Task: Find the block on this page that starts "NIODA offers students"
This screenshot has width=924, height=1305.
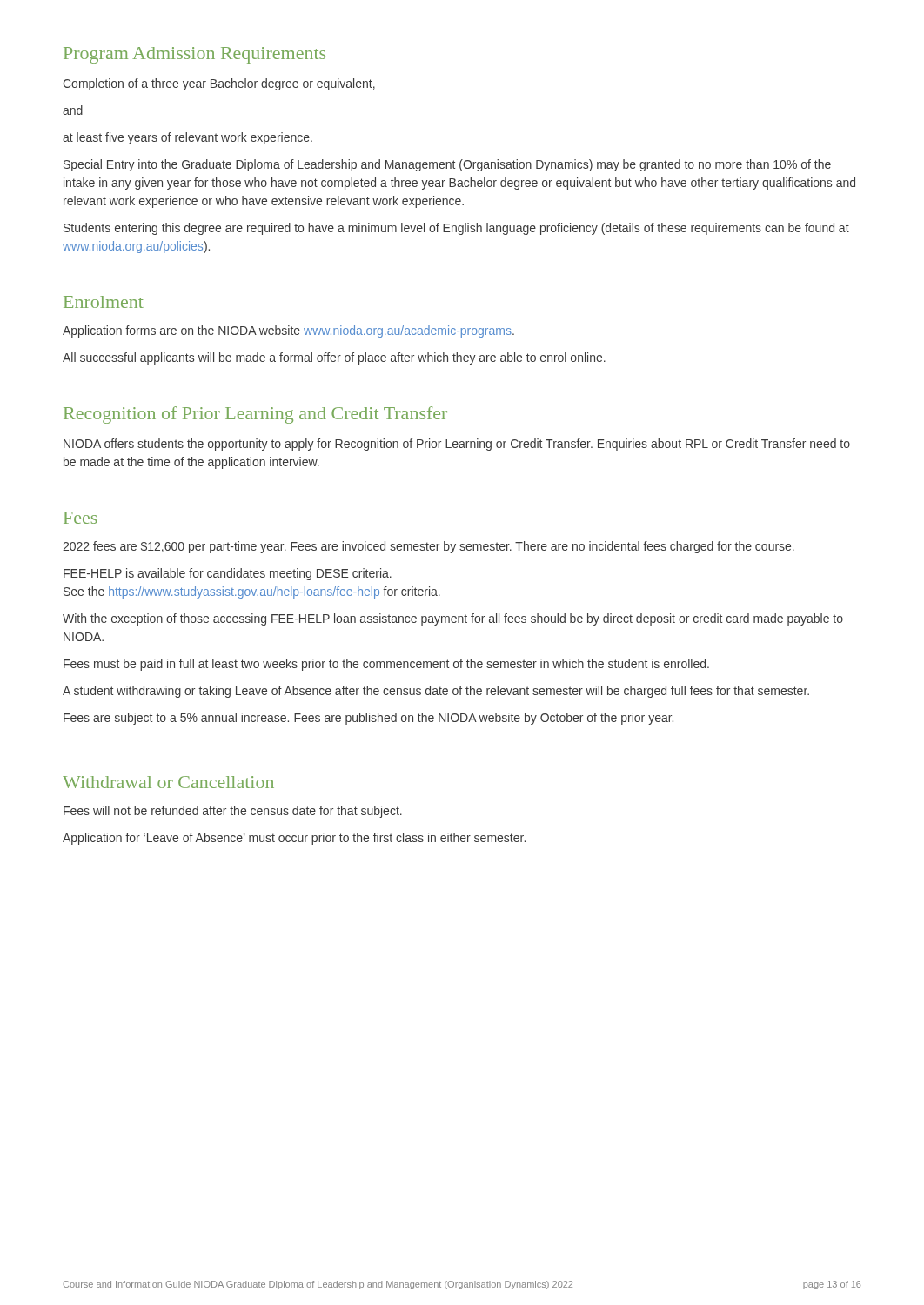Action: click(456, 453)
